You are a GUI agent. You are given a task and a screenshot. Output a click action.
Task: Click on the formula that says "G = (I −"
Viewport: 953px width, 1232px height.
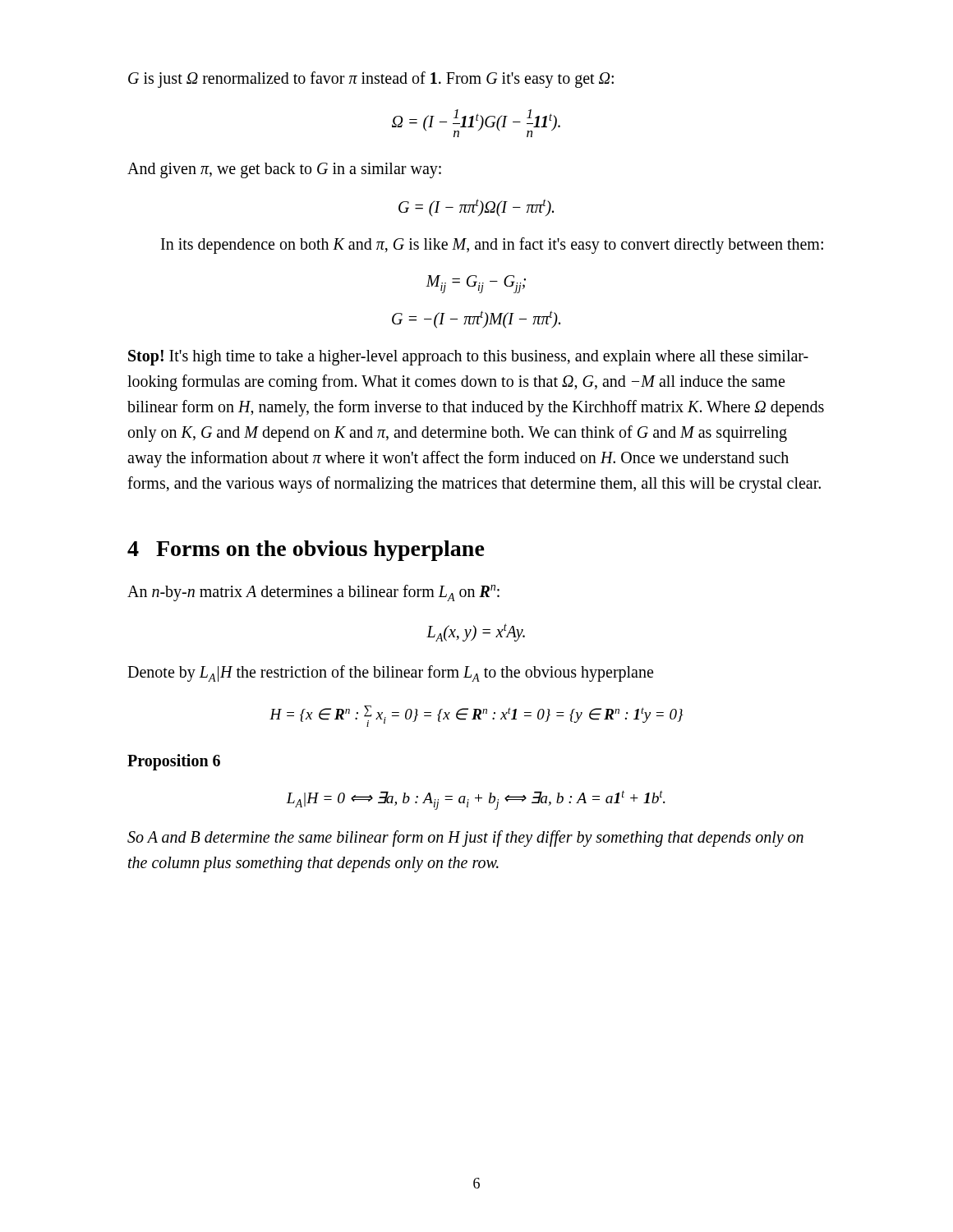476,206
